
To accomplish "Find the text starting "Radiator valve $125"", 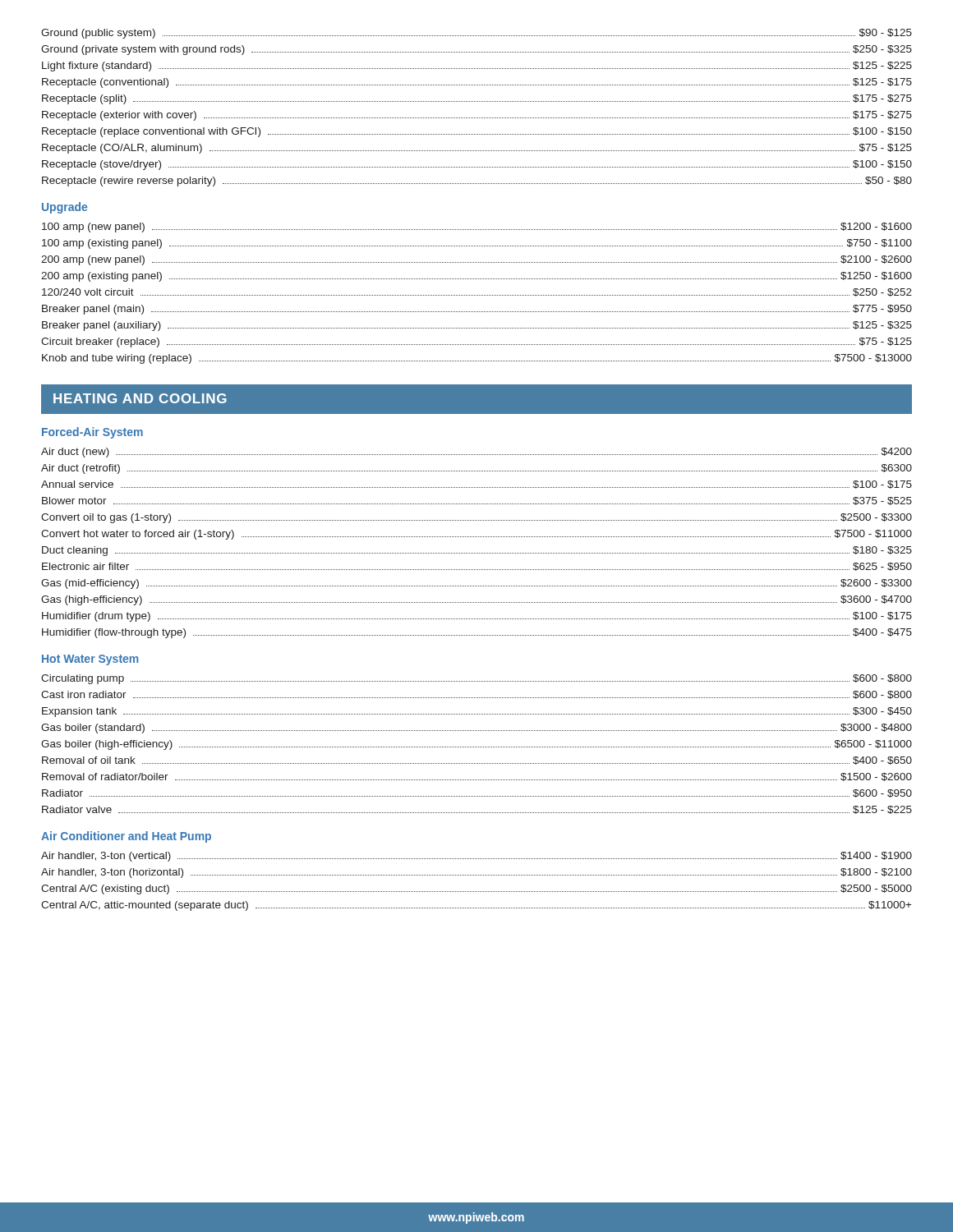I will tap(476, 809).
